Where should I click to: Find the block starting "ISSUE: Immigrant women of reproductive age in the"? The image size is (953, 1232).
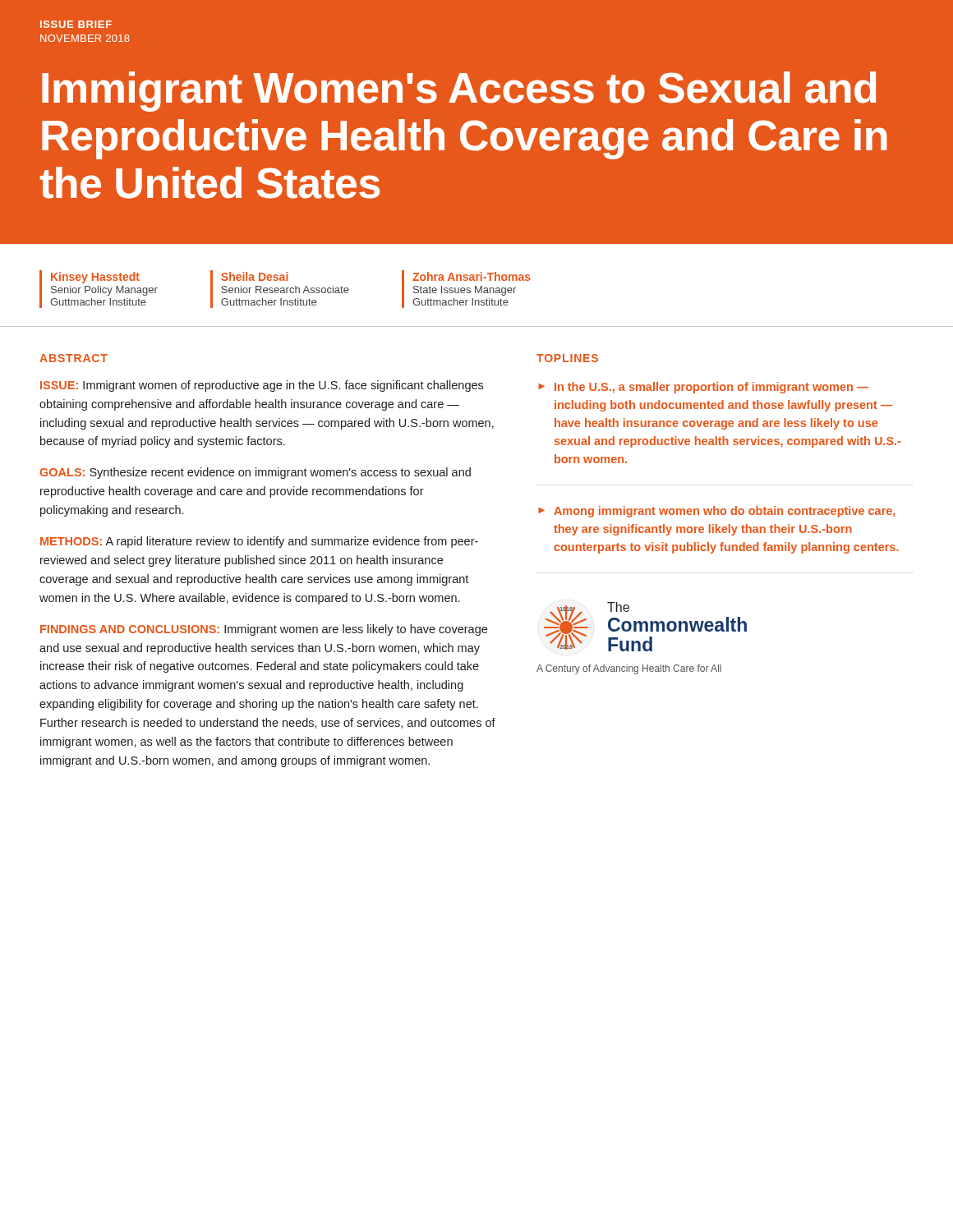click(267, 414)
